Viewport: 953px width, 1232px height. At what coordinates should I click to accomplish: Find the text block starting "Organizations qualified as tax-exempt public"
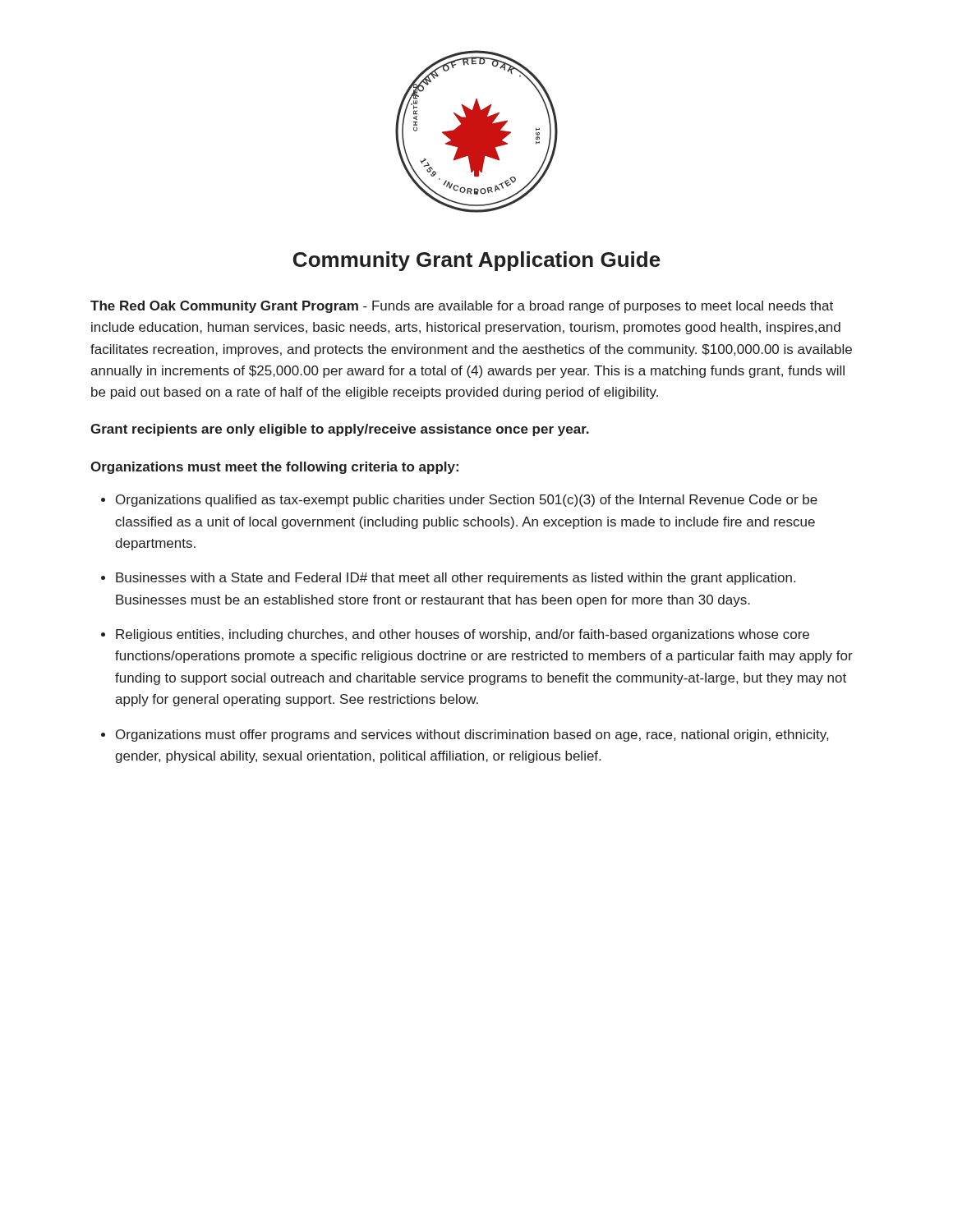click(466, 522)
